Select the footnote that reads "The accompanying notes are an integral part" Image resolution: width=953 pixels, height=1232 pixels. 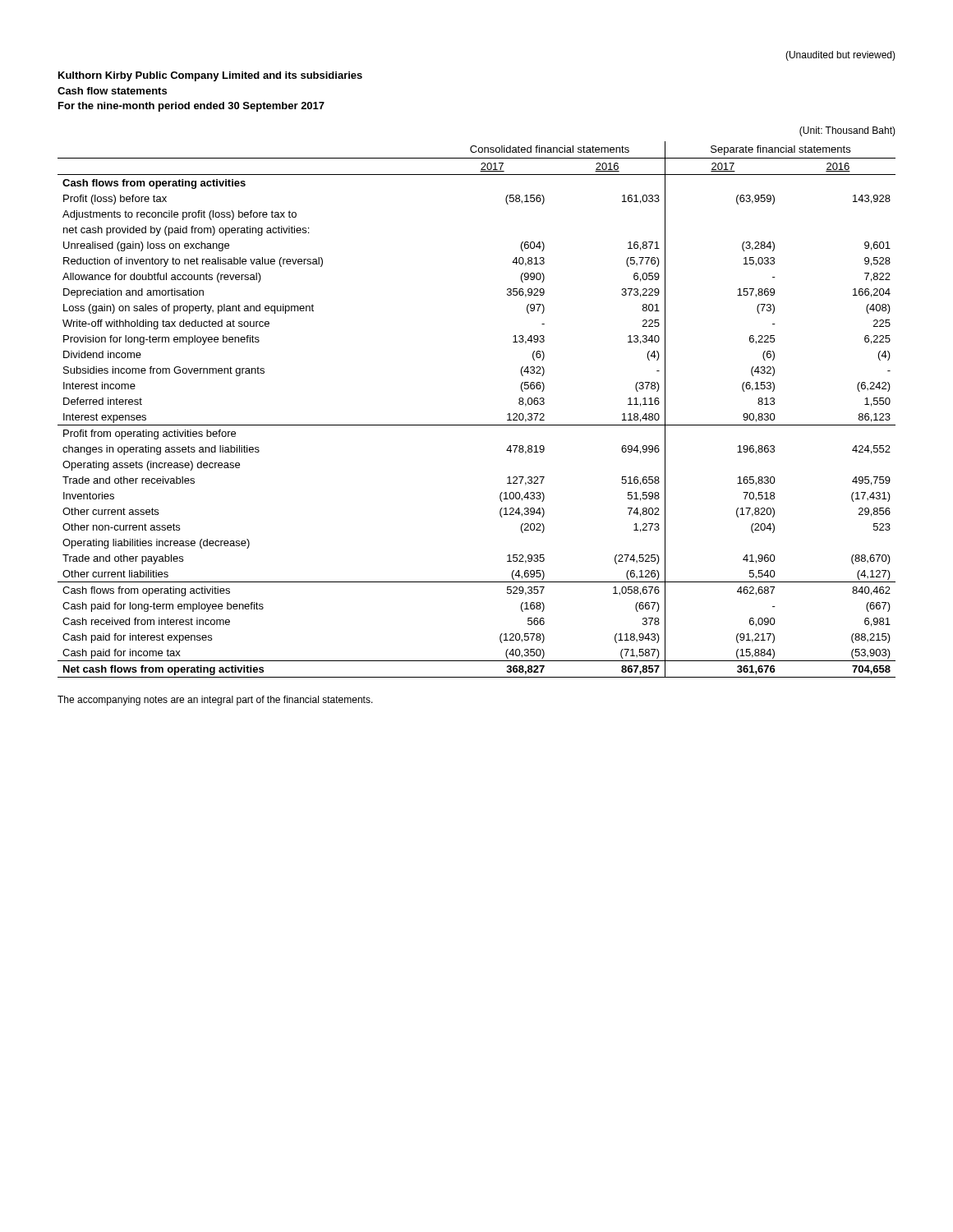(215, 700)
